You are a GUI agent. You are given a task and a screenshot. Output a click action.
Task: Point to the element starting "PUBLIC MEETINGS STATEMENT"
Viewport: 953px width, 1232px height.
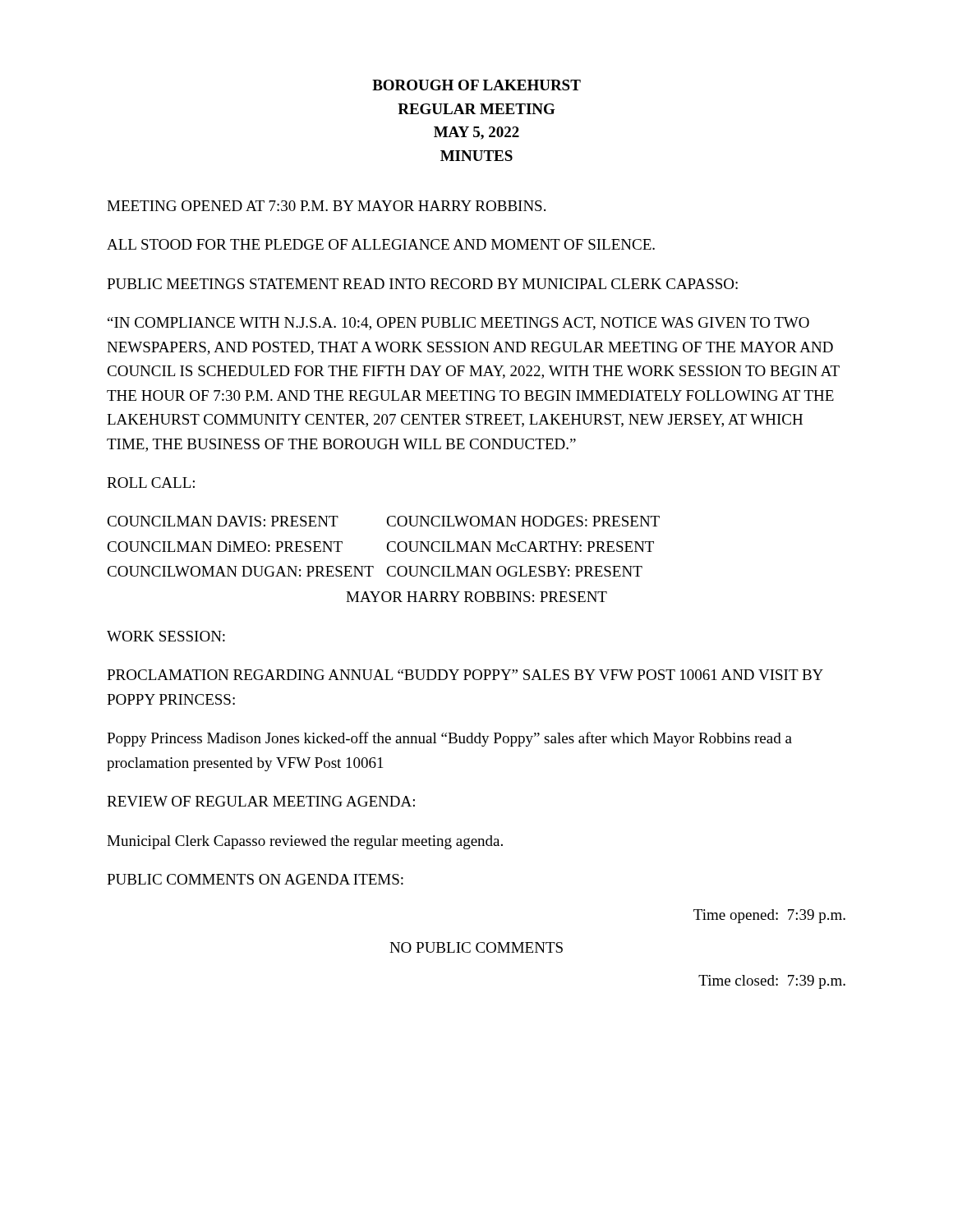point(423,284)
